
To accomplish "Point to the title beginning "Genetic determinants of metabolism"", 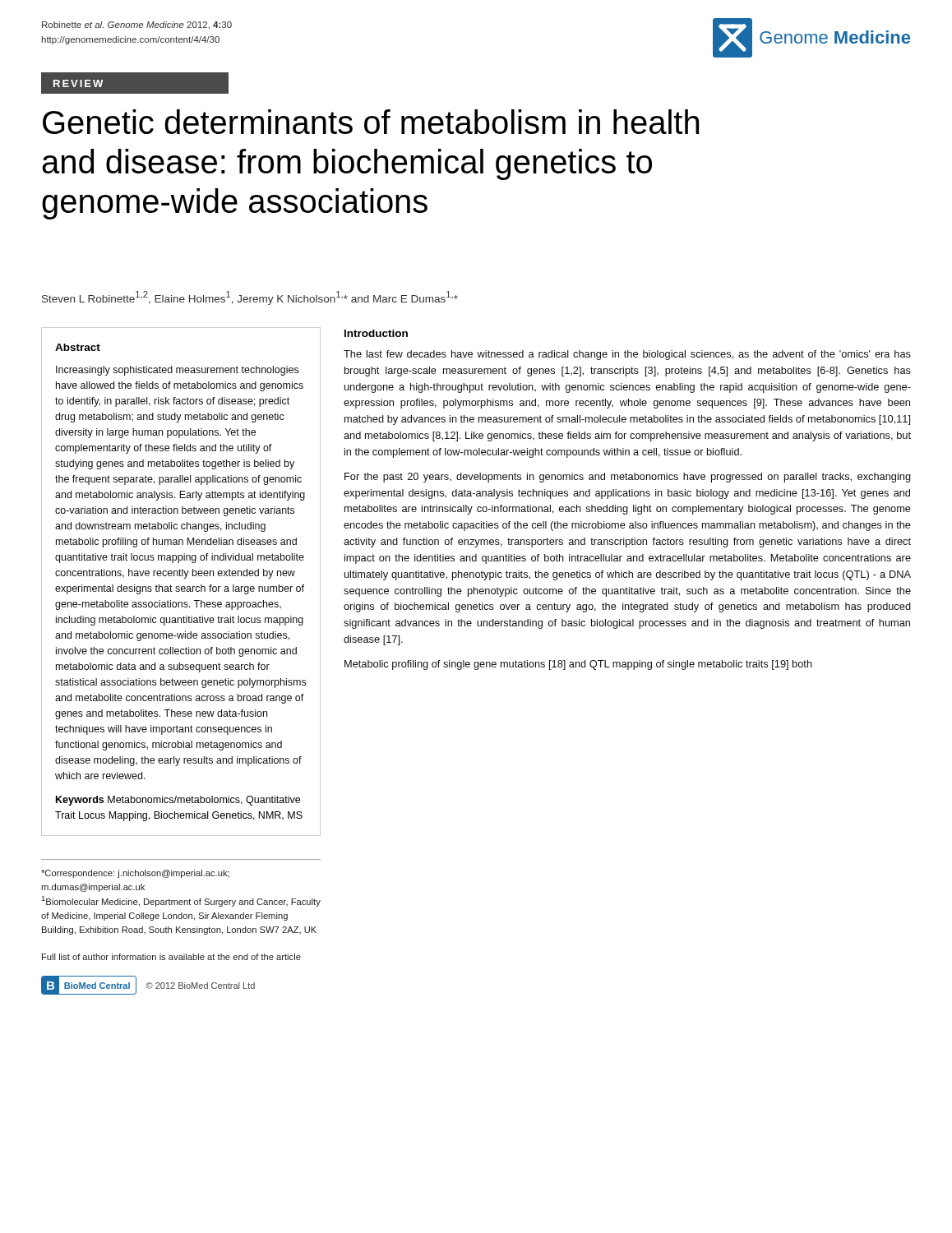I will (476, 162).
